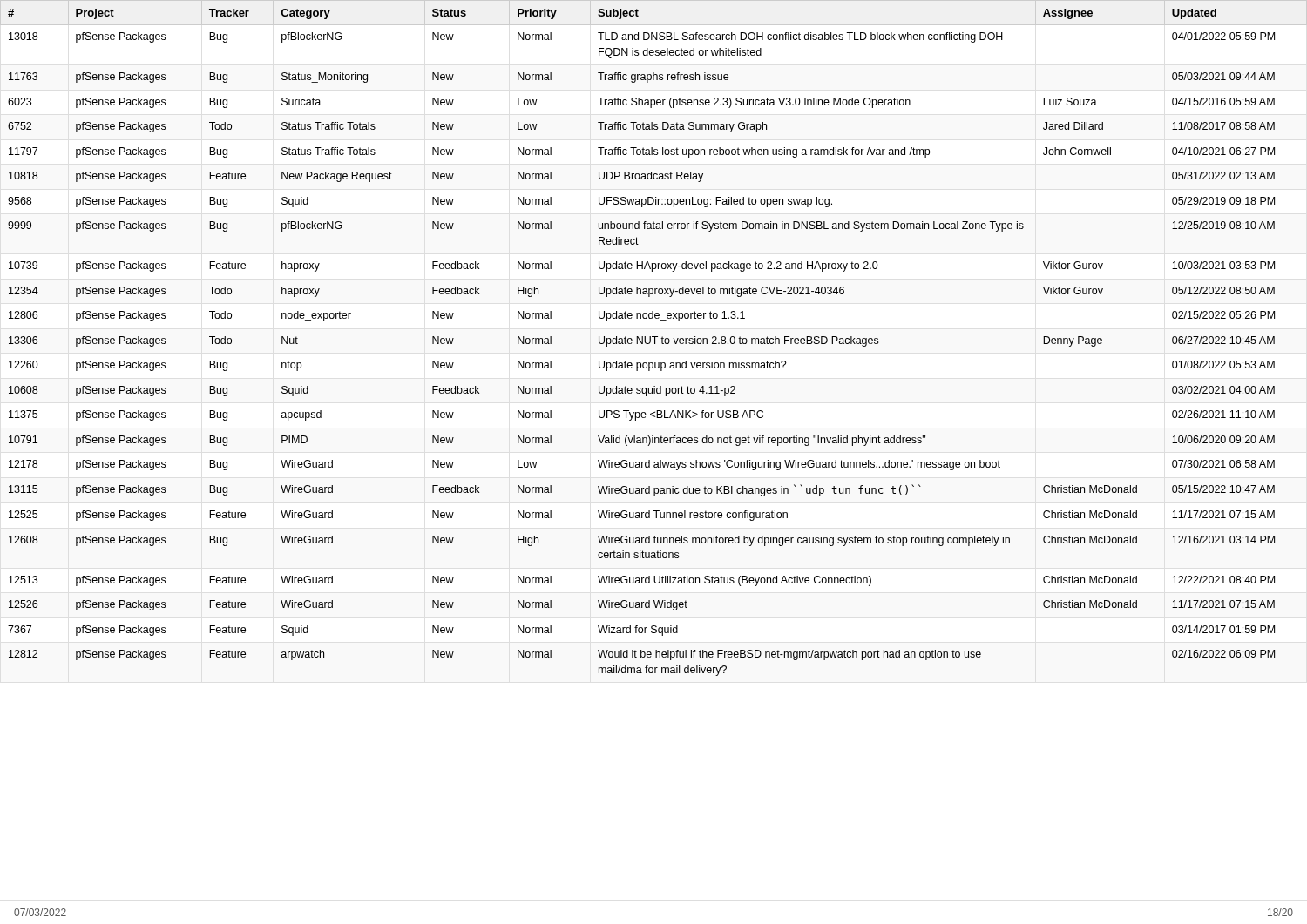
Task: Locate the table
Action: (x=654, y=341)
